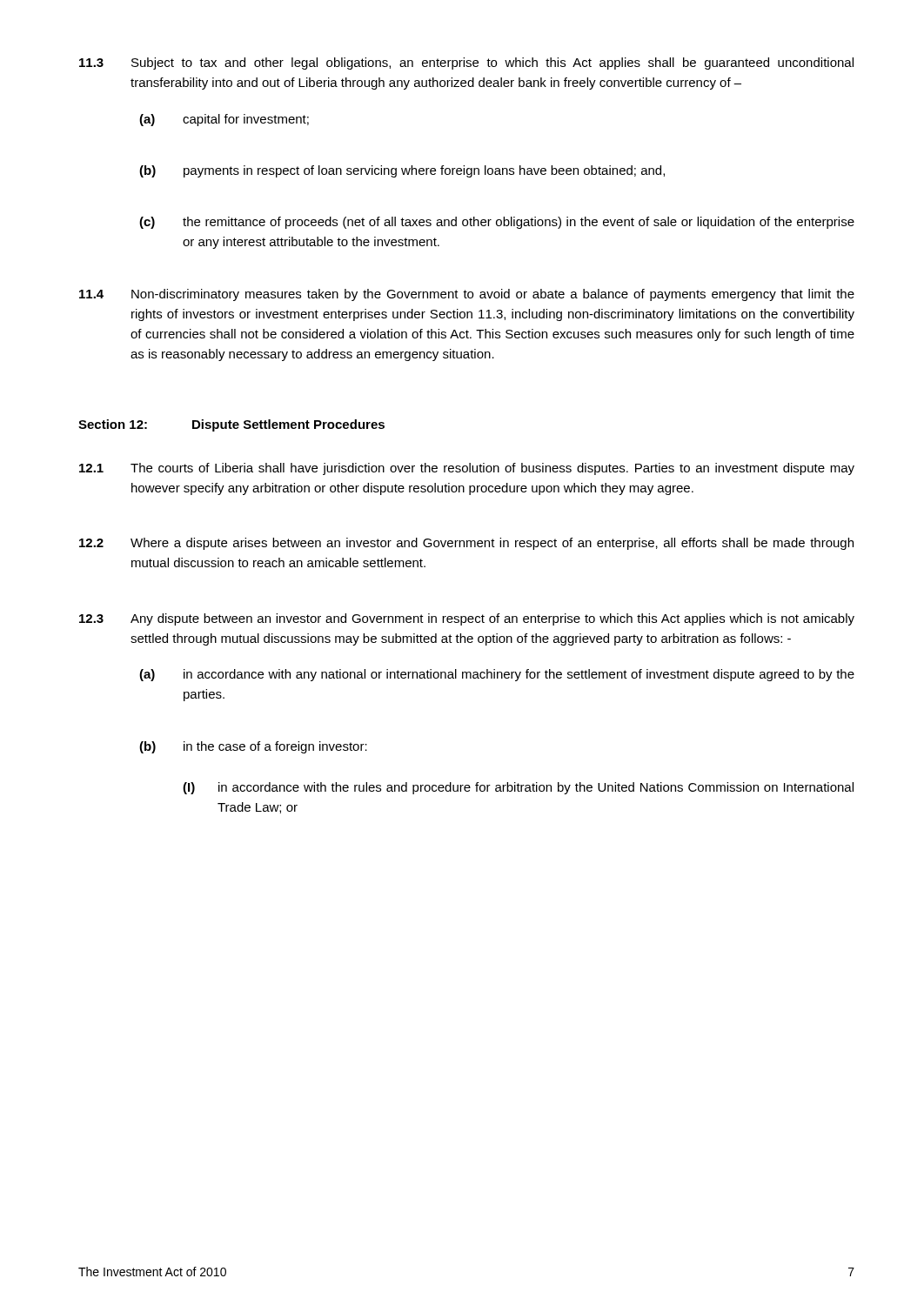Locate the list item containing "(c) the remittance of"

497,232
